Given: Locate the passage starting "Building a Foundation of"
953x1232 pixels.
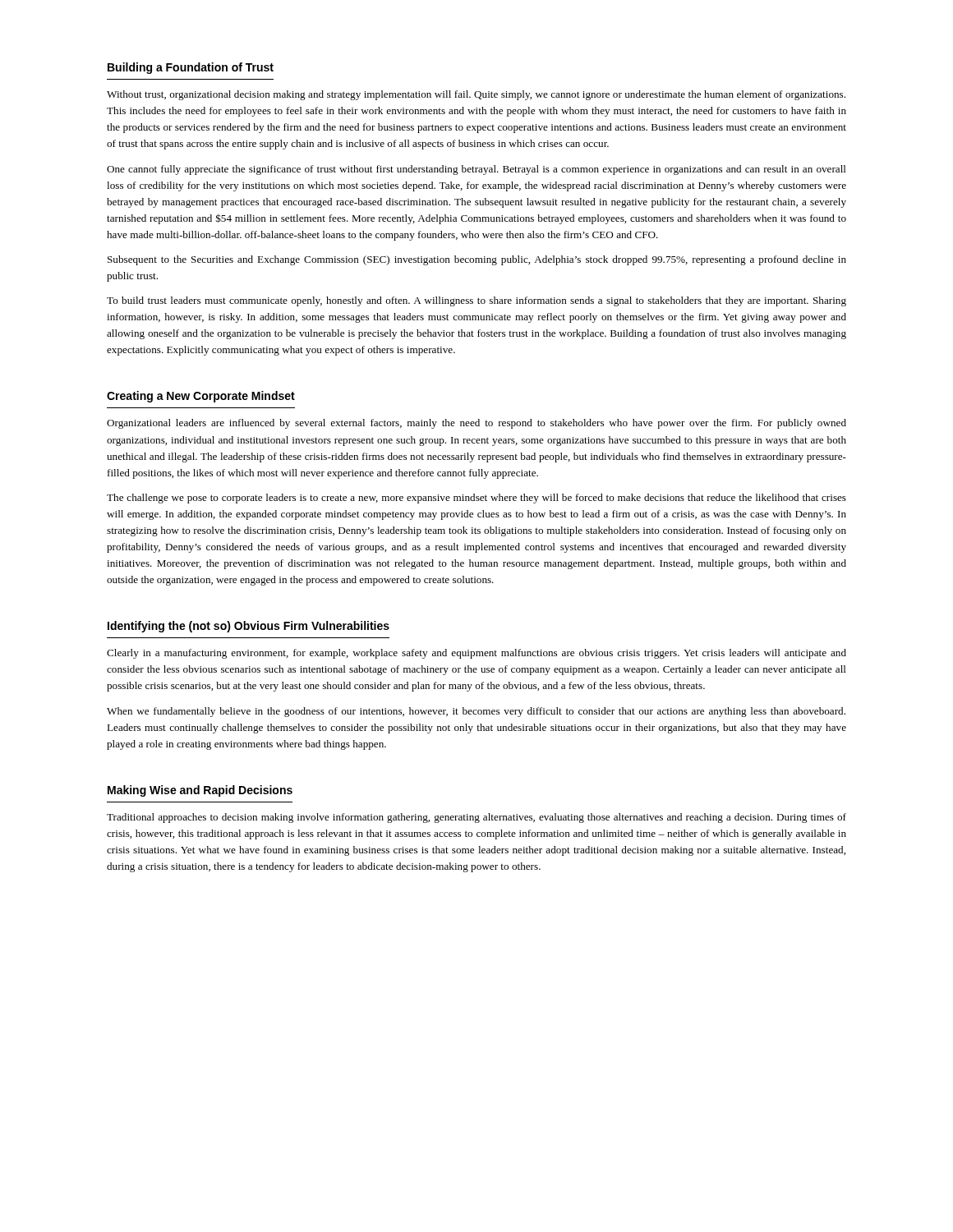Looking at the screenshot, I should [x=190, y=67].
